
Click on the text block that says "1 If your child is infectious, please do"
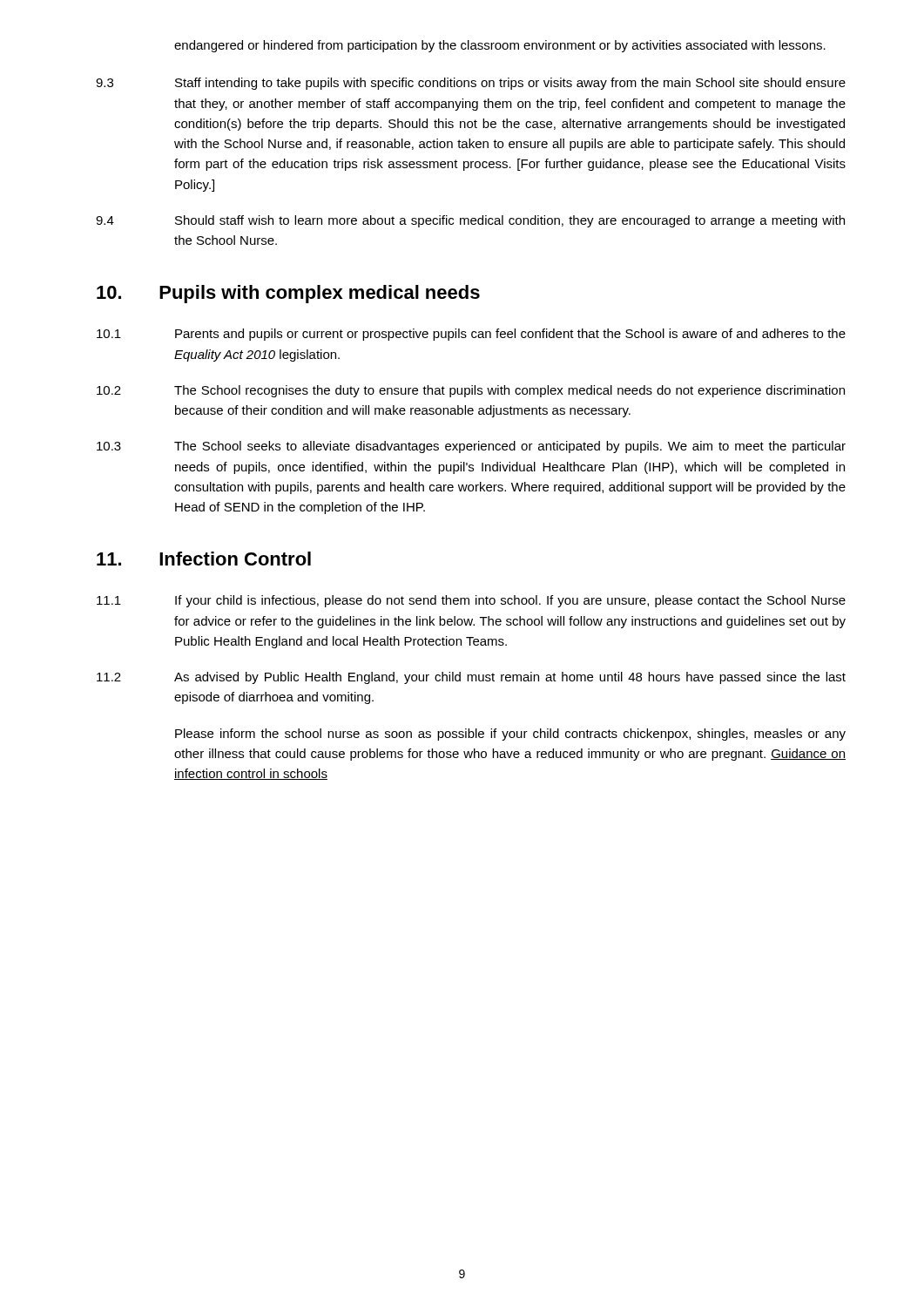471,620
